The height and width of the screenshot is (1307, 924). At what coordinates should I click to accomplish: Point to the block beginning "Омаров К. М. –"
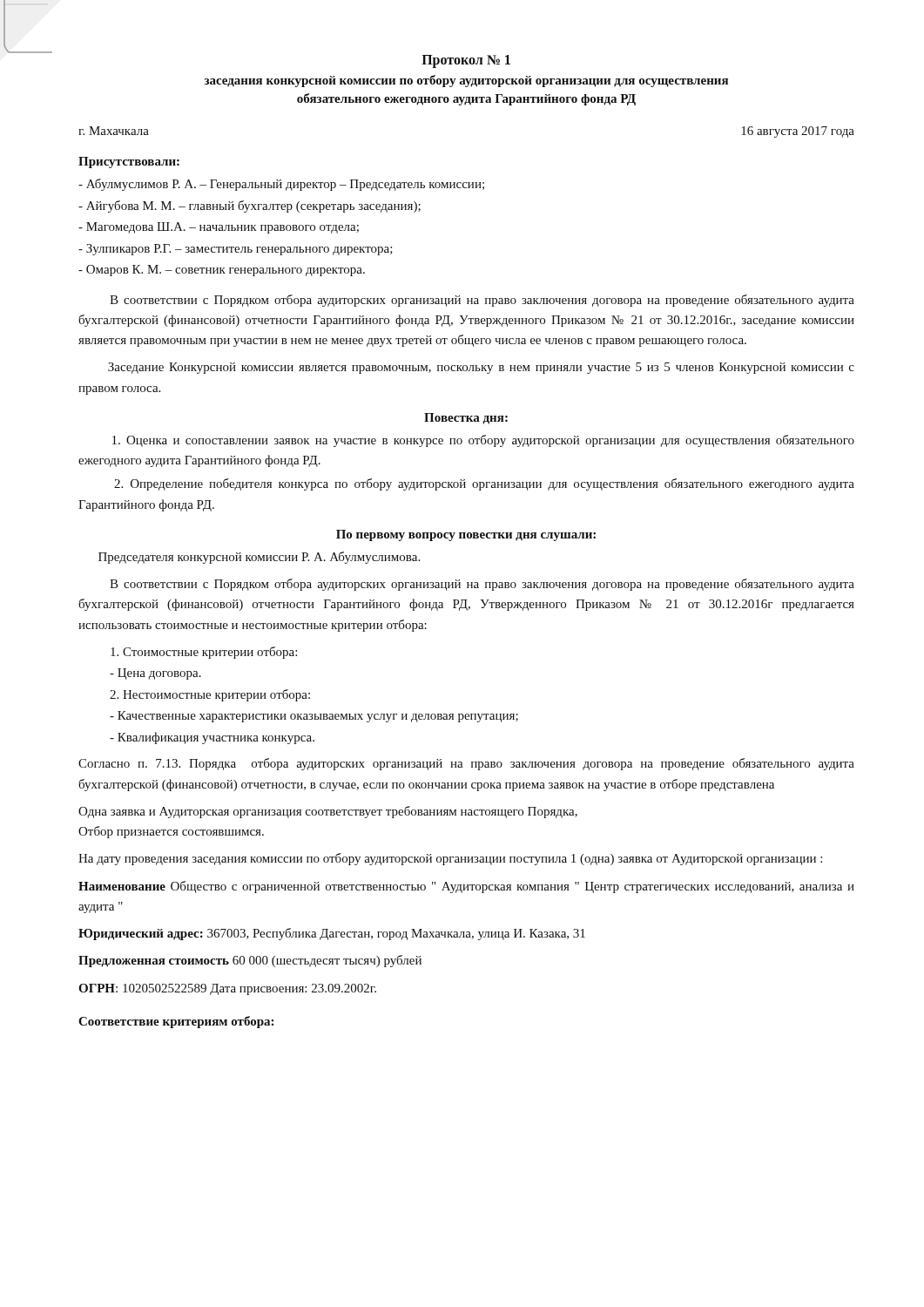222,269
